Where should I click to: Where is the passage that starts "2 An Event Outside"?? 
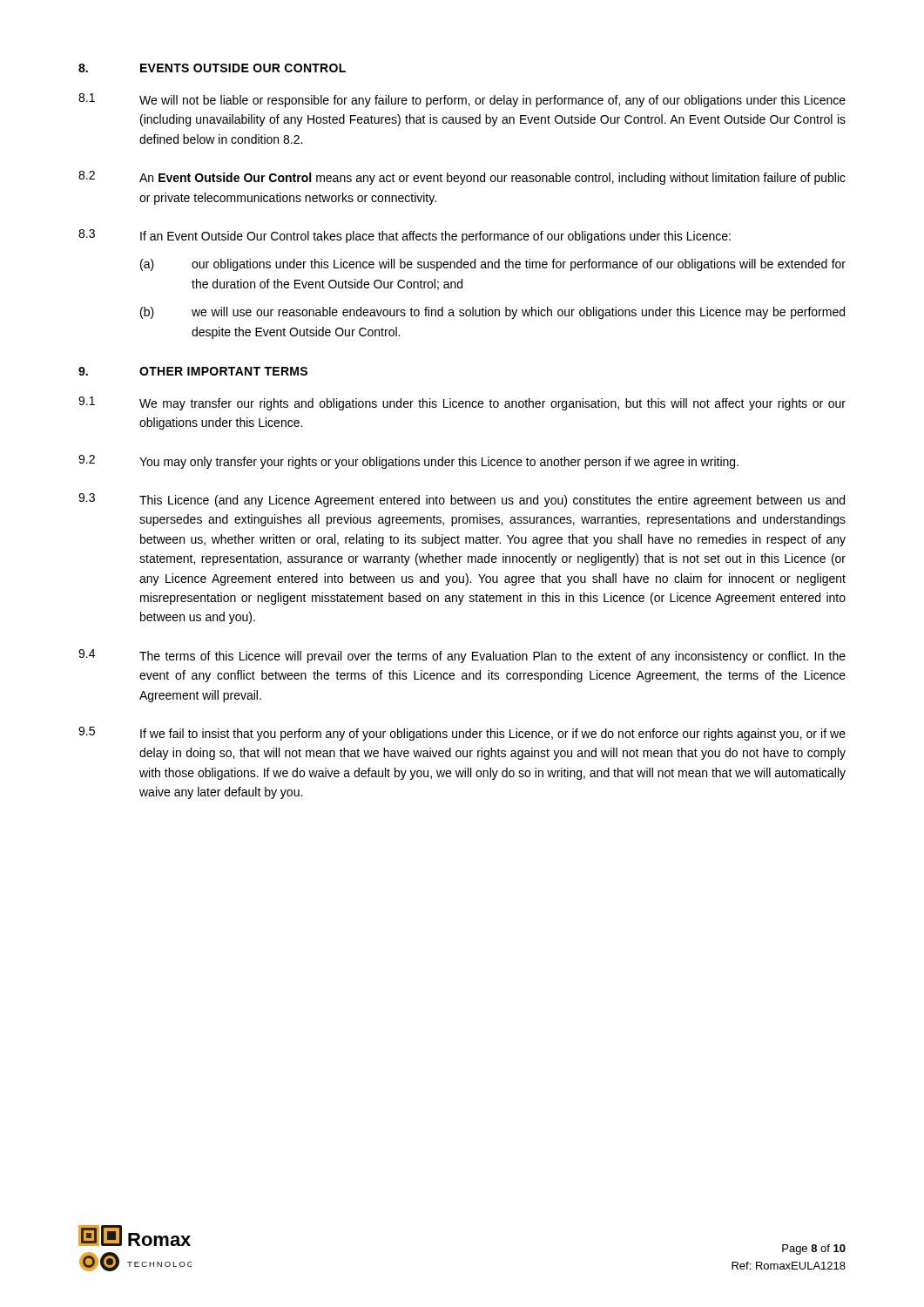click(462, 188)
